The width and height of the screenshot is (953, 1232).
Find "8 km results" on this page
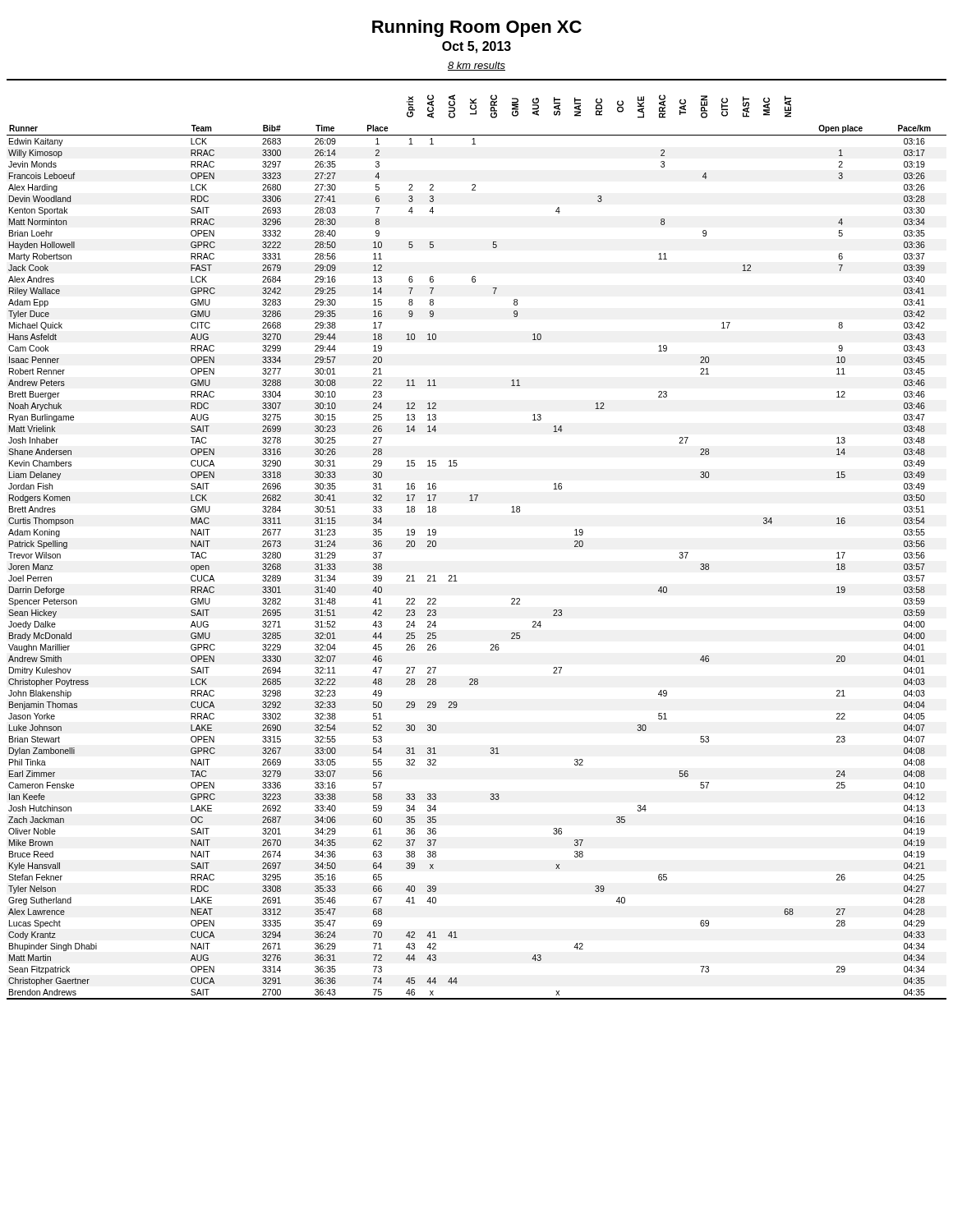click(x=476, y=65)
